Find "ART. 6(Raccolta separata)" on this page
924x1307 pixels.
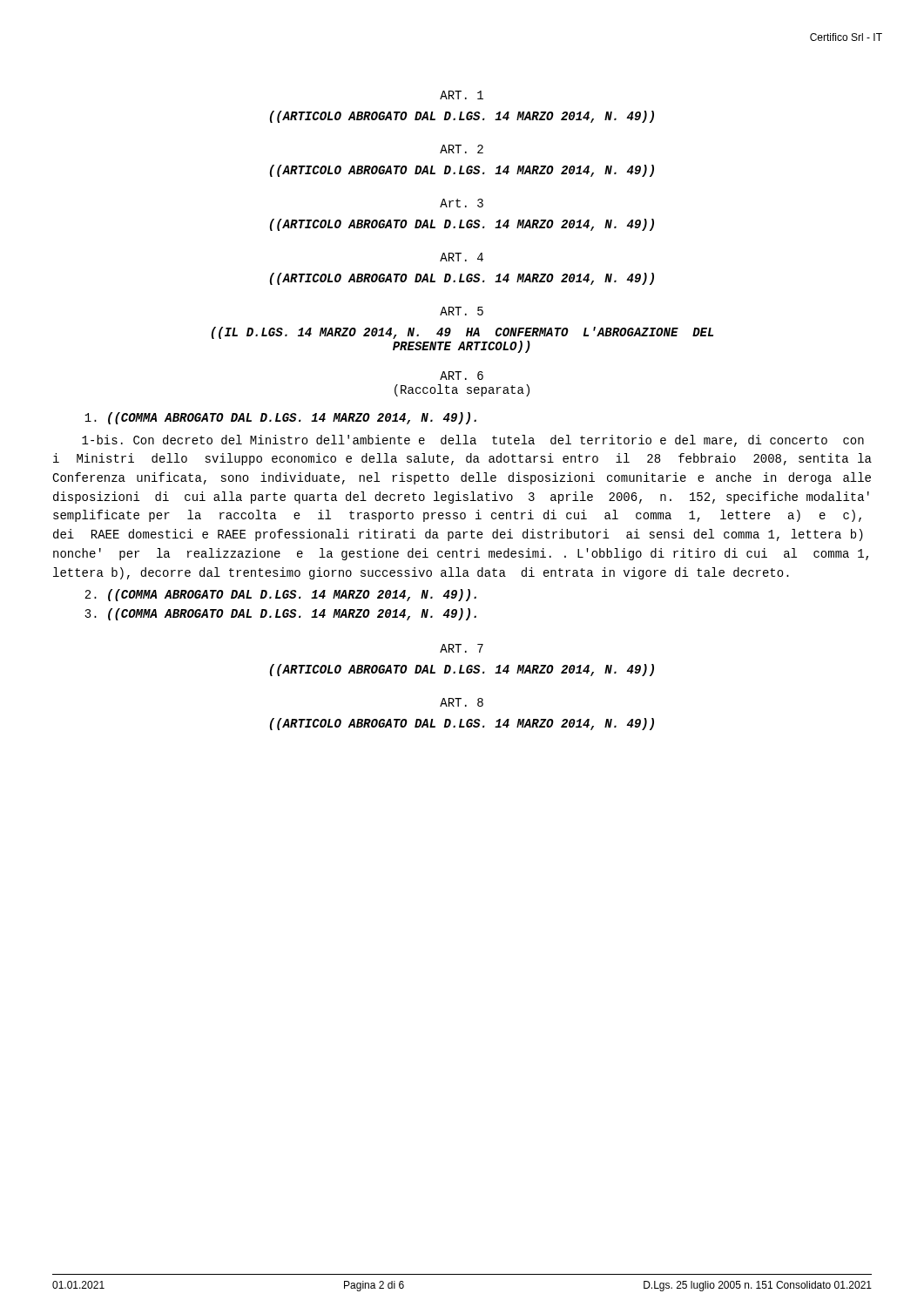coord(462,383)
